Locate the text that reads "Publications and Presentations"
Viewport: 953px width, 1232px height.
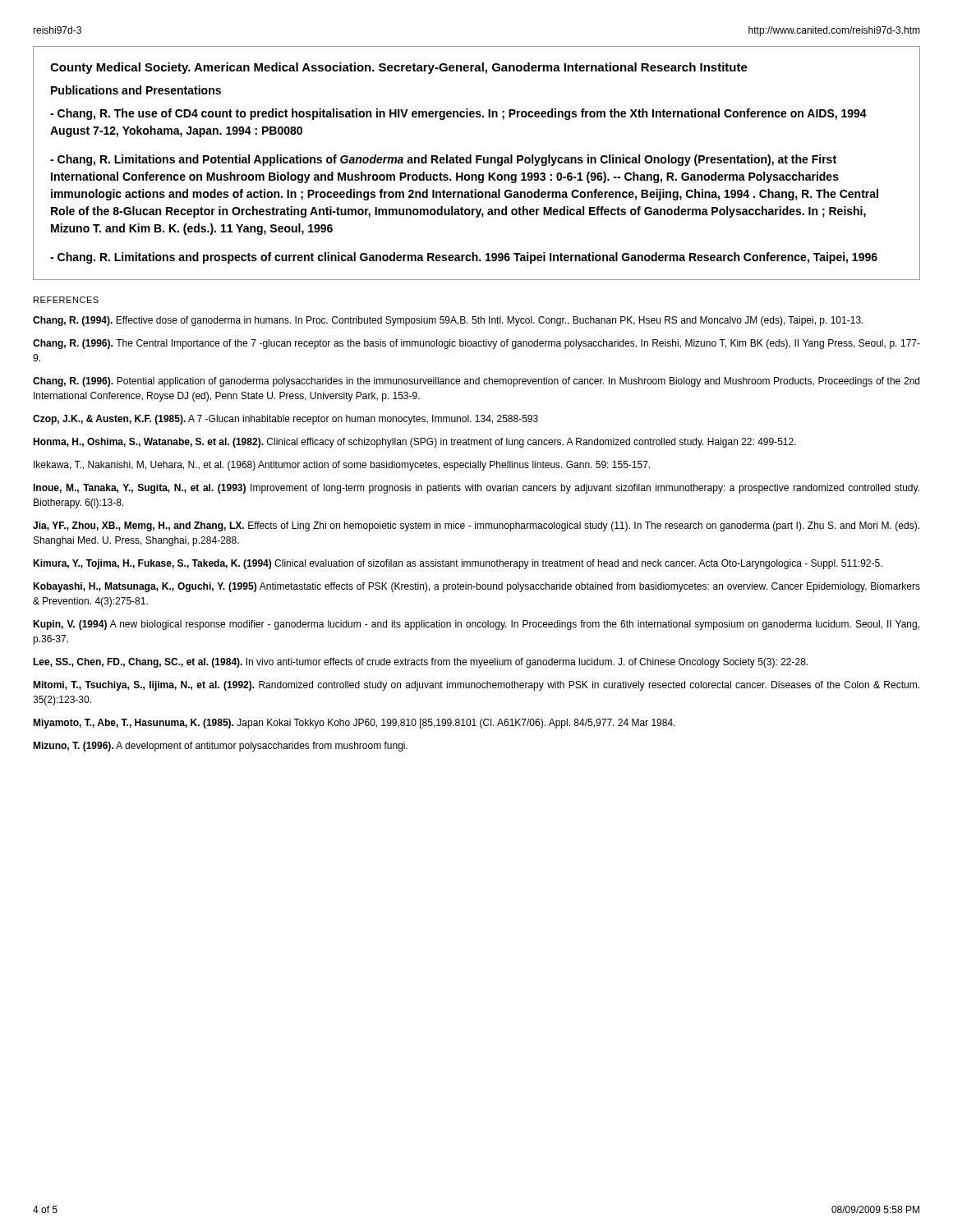(x=136, y=90)
